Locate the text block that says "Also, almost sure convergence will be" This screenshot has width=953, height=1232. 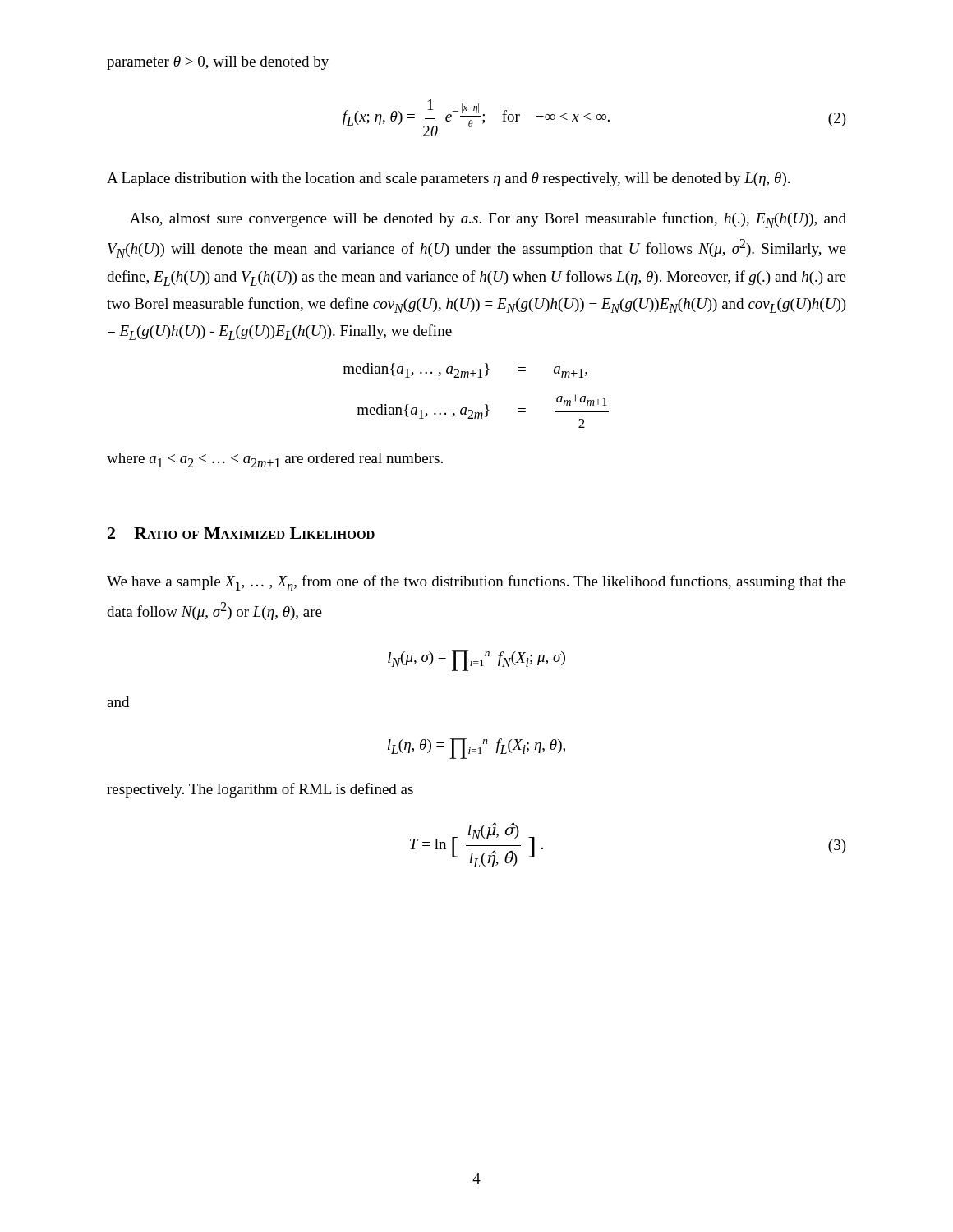tap(476, 276)
